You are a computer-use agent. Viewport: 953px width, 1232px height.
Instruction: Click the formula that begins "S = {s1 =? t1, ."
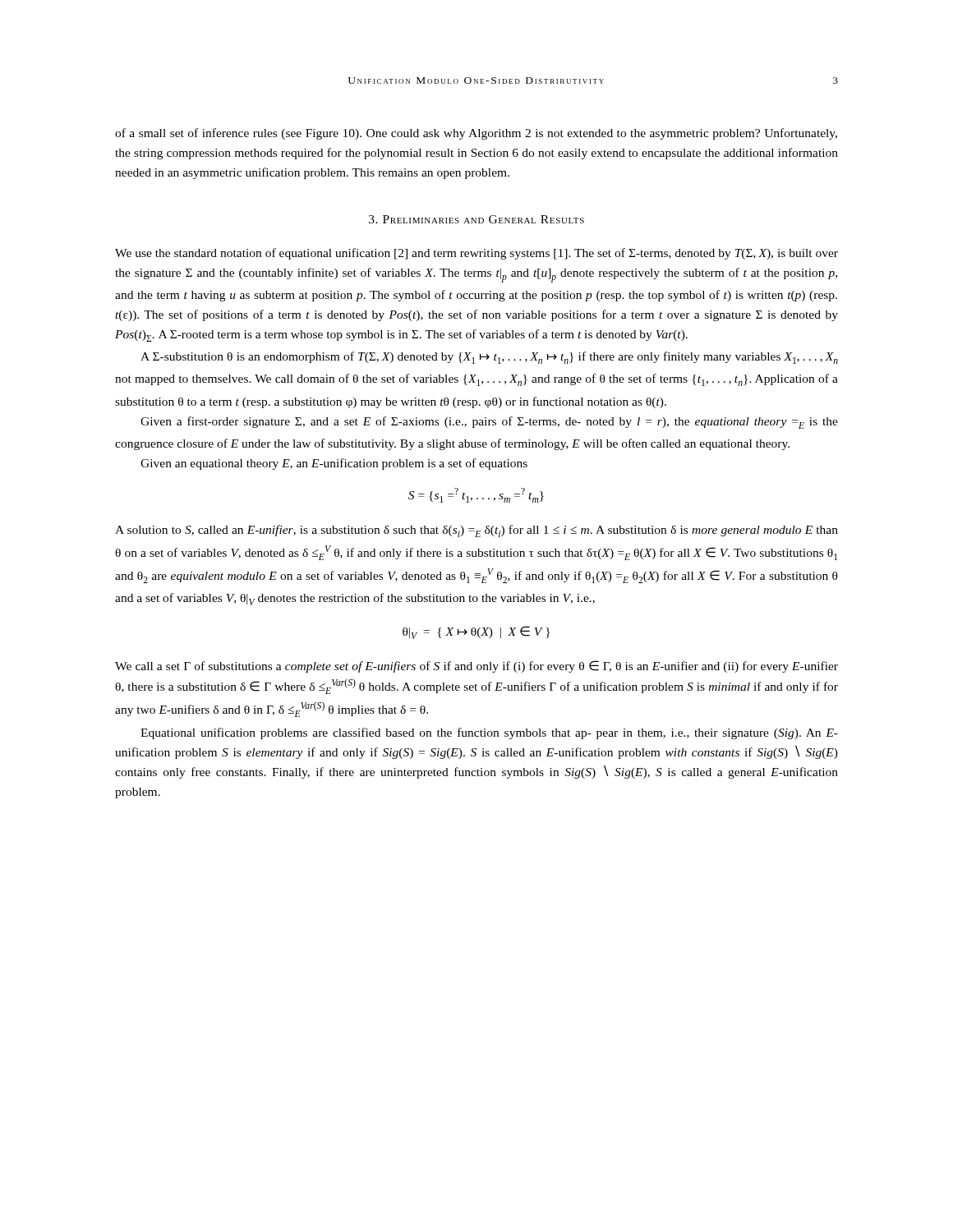coord(476,496)
